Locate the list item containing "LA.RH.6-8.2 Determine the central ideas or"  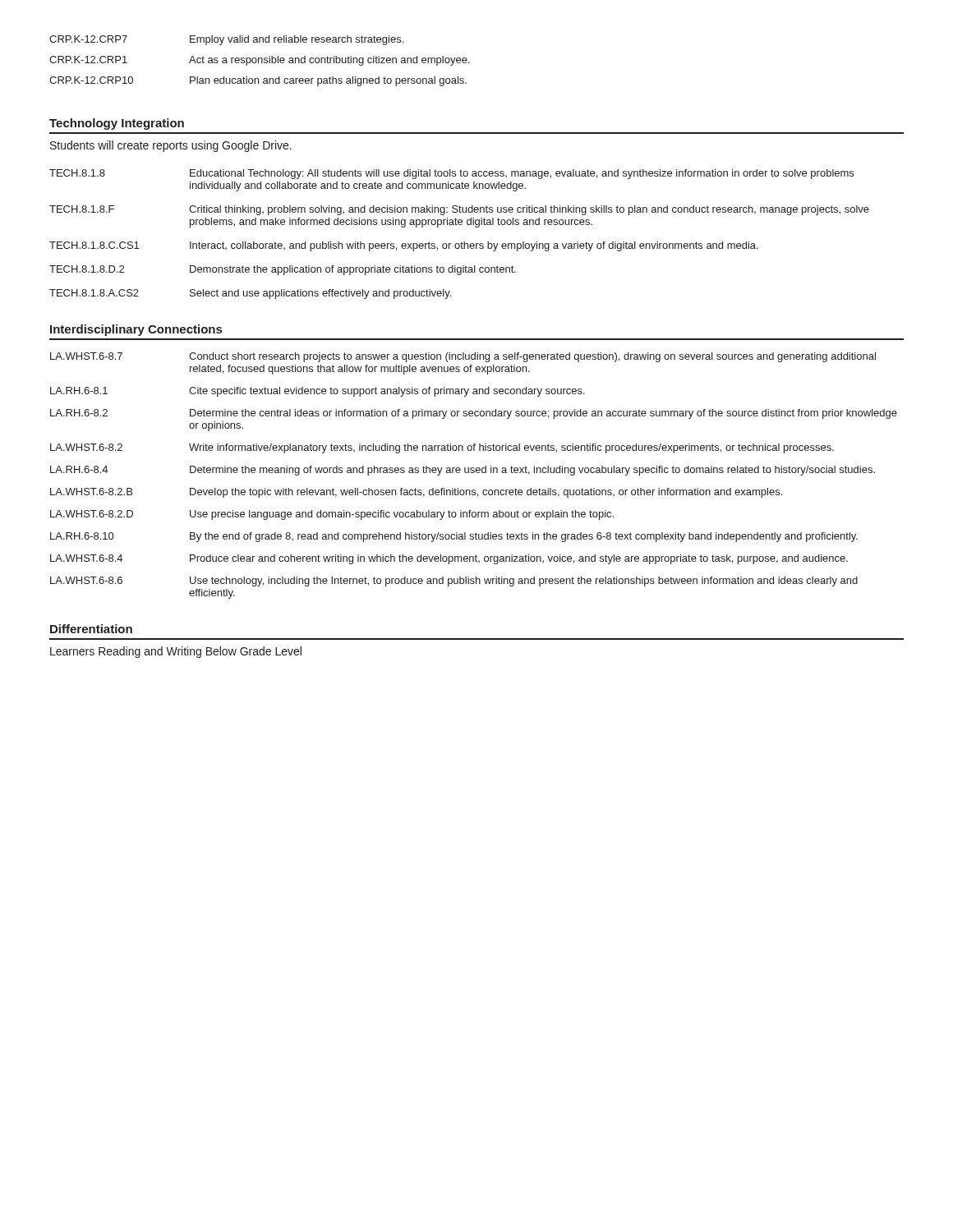(476, 419)
